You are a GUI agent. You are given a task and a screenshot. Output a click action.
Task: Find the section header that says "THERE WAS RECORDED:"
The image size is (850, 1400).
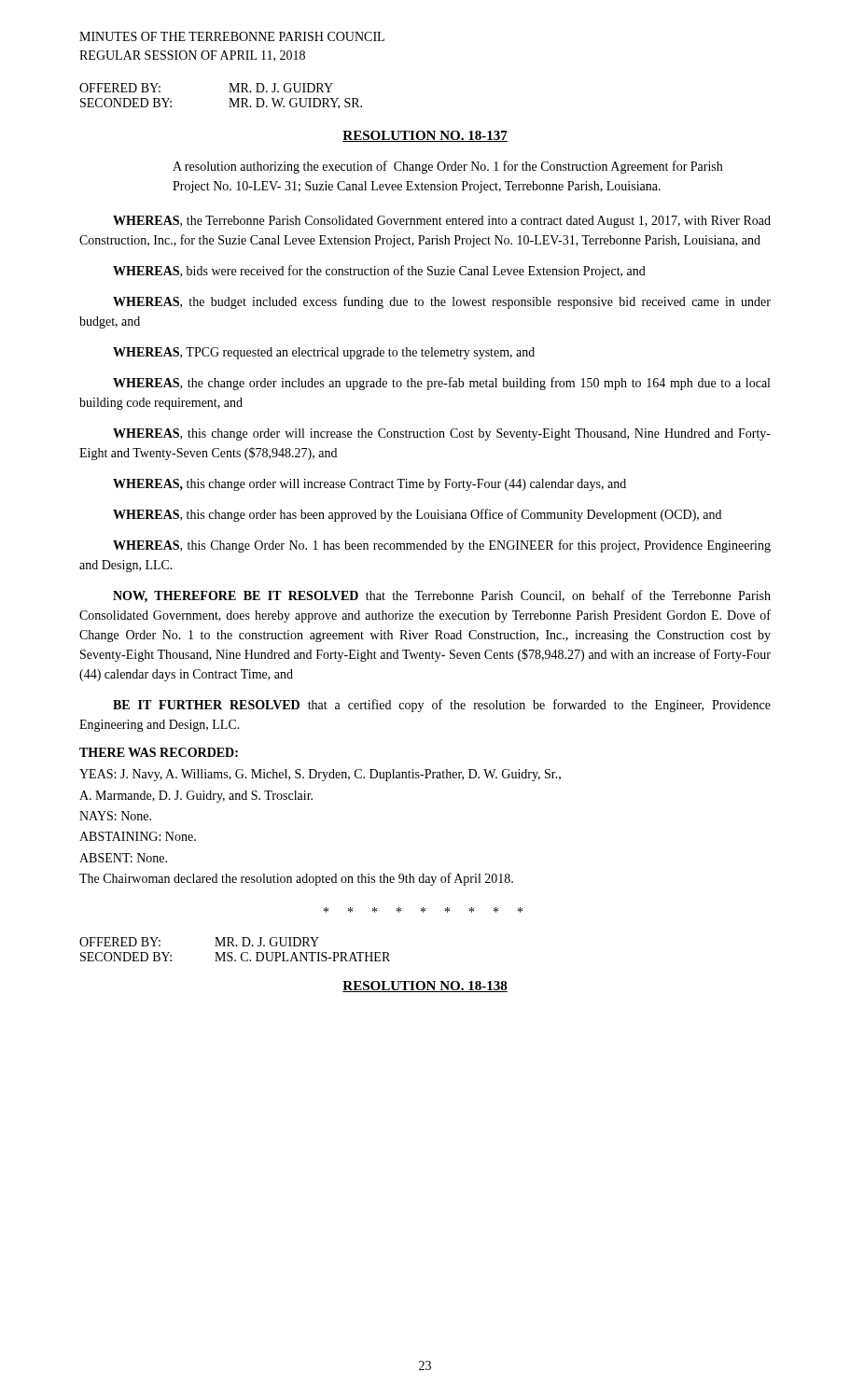click(159, 753)
